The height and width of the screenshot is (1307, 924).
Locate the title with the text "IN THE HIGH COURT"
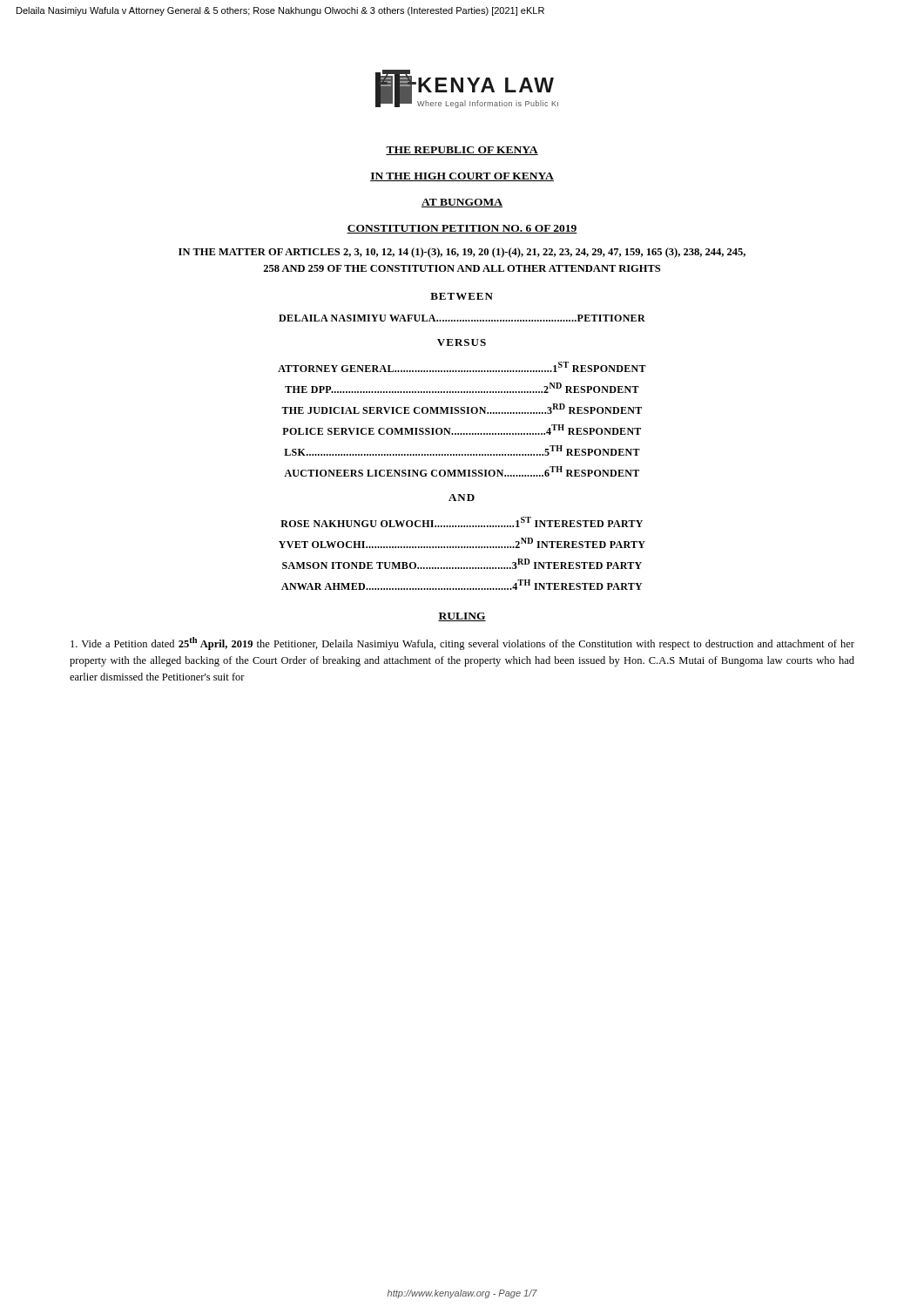point(462,176)
